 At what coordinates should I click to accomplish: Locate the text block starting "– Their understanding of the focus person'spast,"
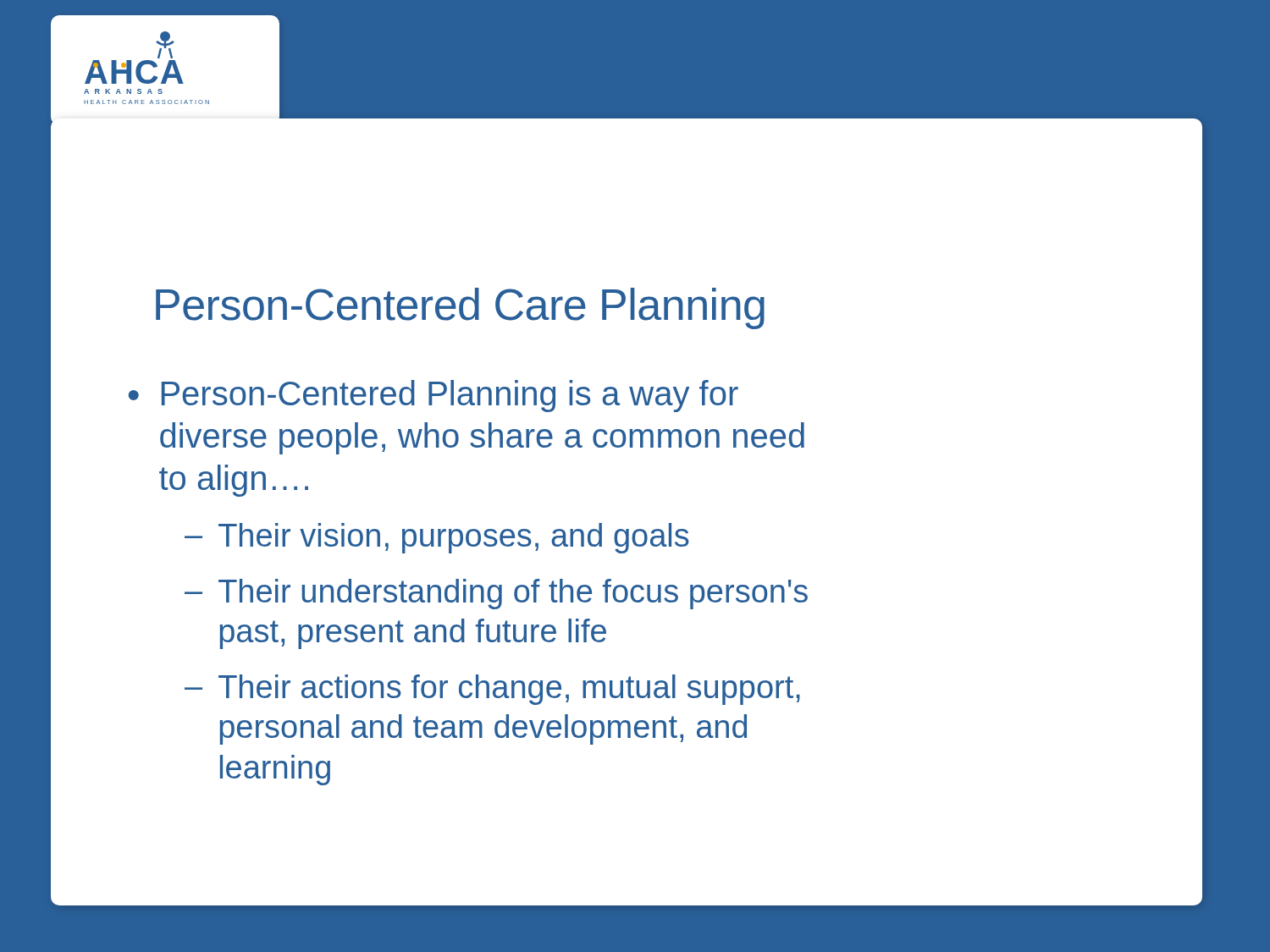click(497, 612)
